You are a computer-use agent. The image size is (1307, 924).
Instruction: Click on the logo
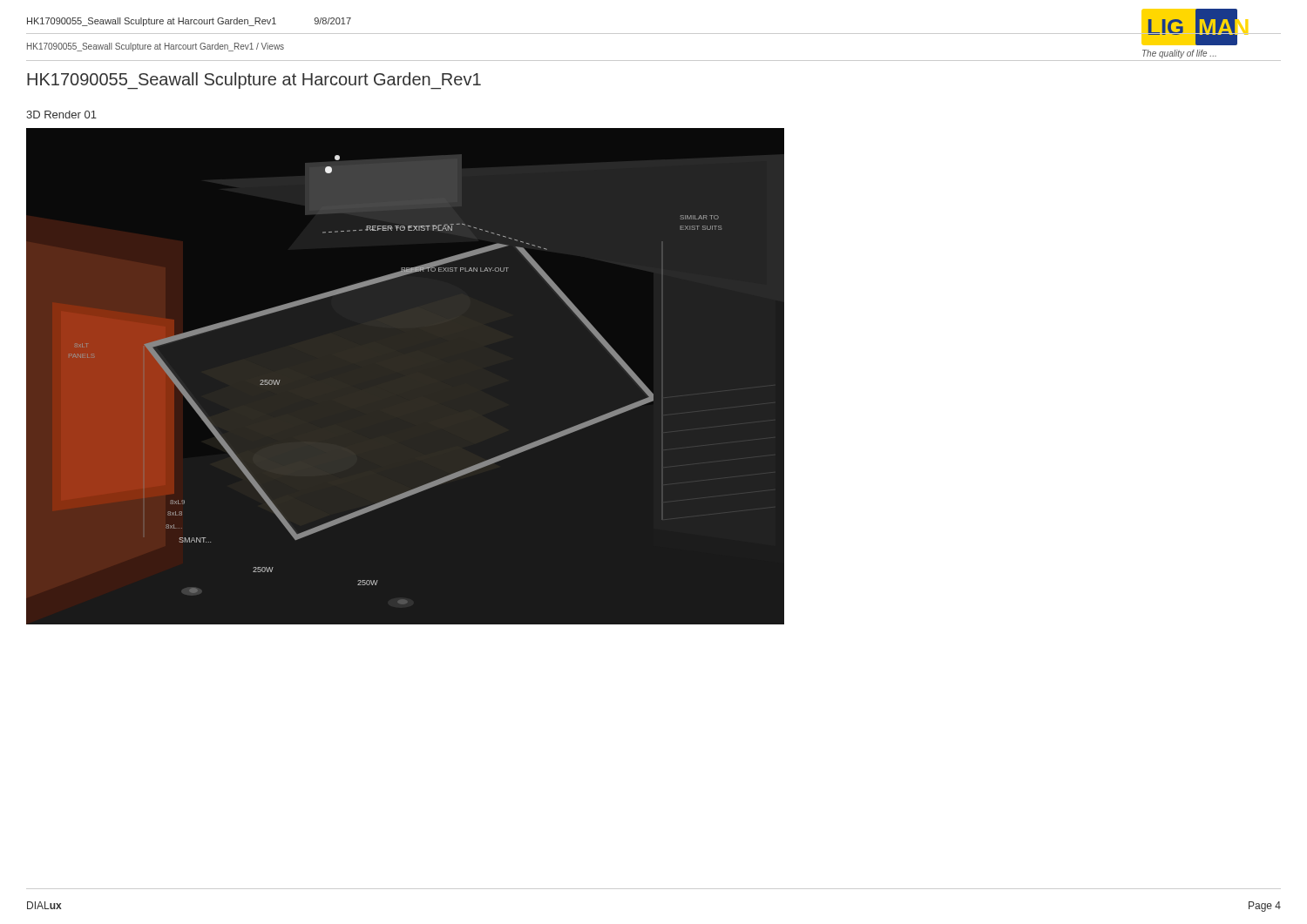(1211, 35)
